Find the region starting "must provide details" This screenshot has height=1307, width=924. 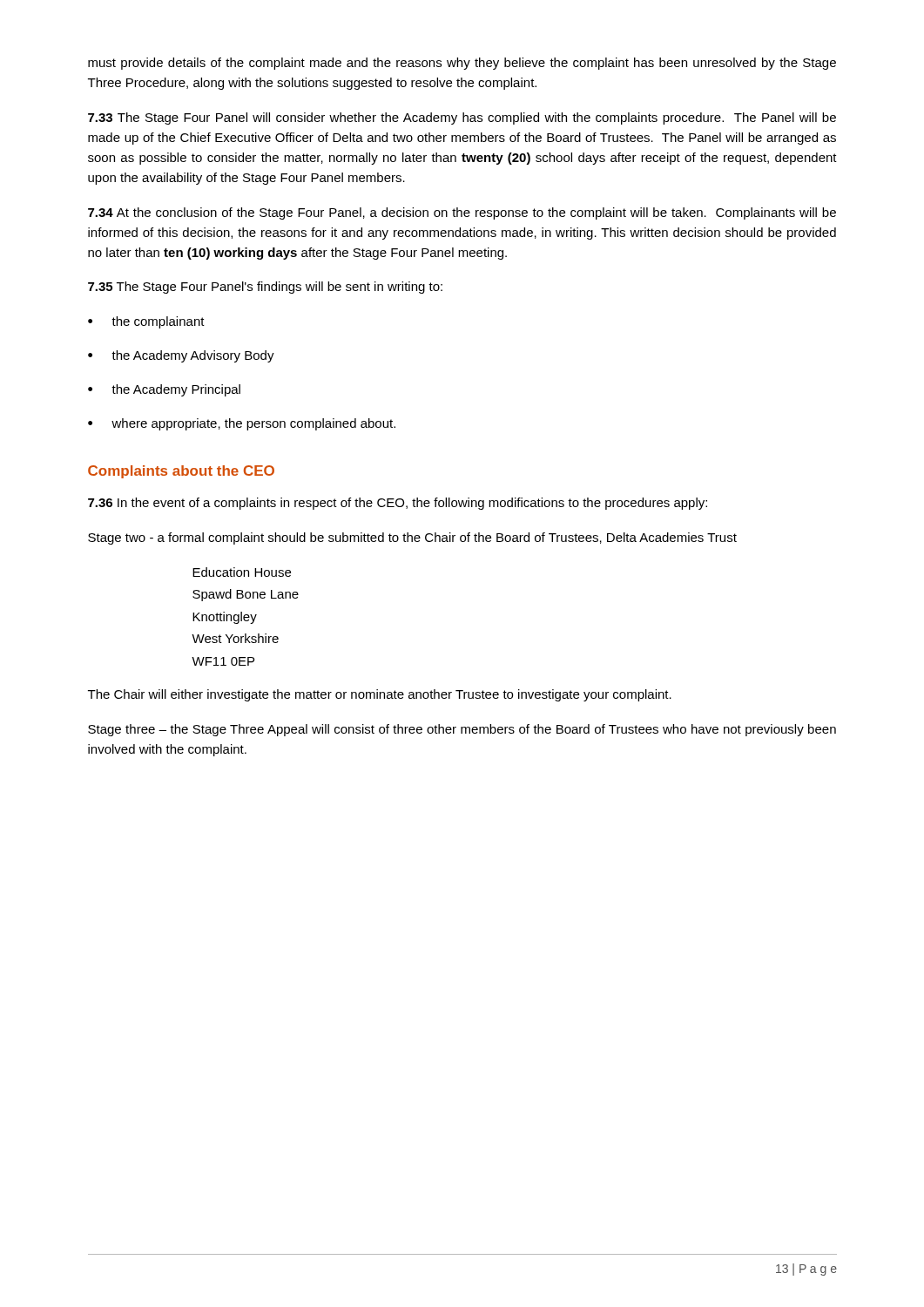462,73
